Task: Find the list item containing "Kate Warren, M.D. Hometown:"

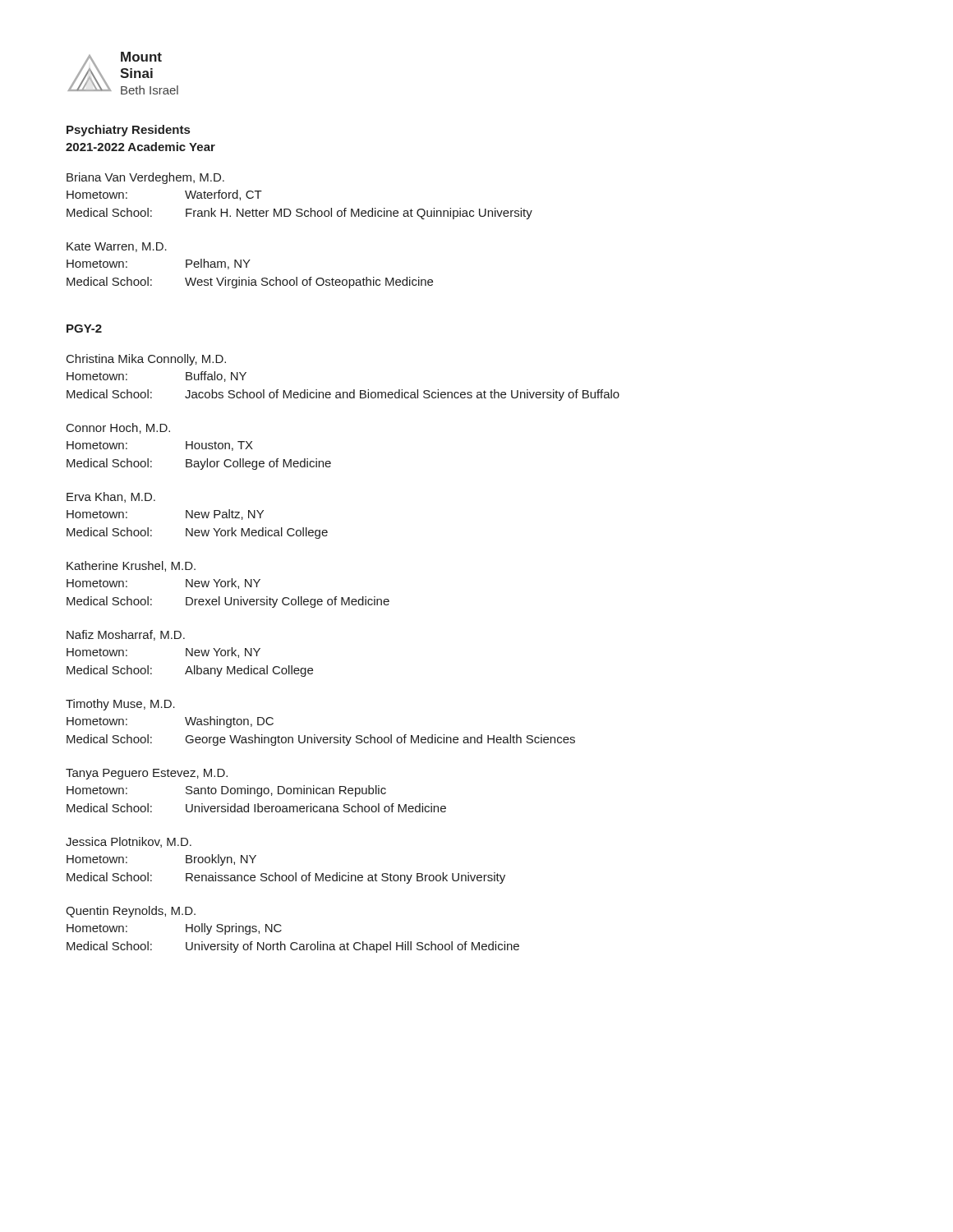Action: pos(117,247)
